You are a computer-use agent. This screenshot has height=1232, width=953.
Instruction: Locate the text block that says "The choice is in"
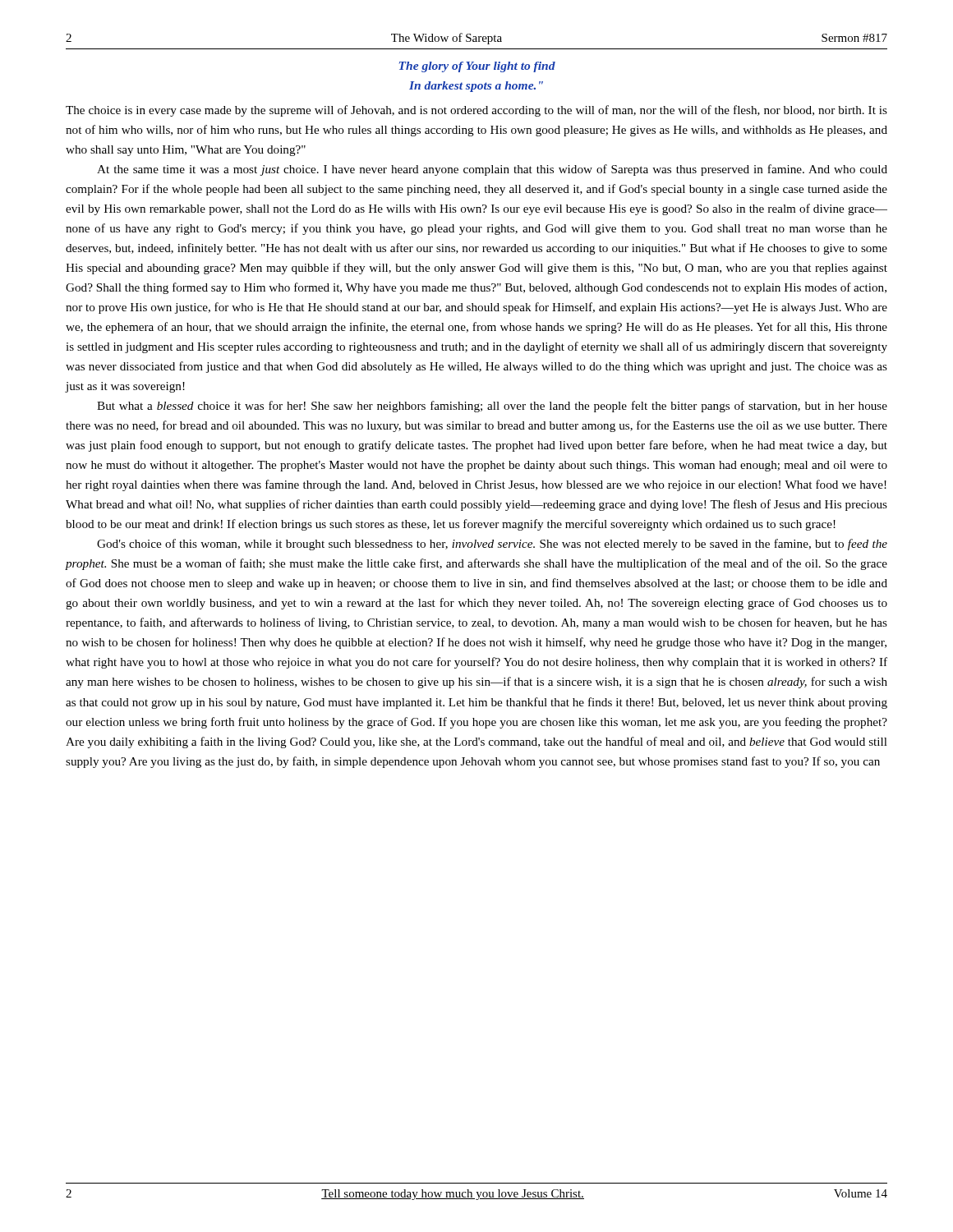pos(476,436)
